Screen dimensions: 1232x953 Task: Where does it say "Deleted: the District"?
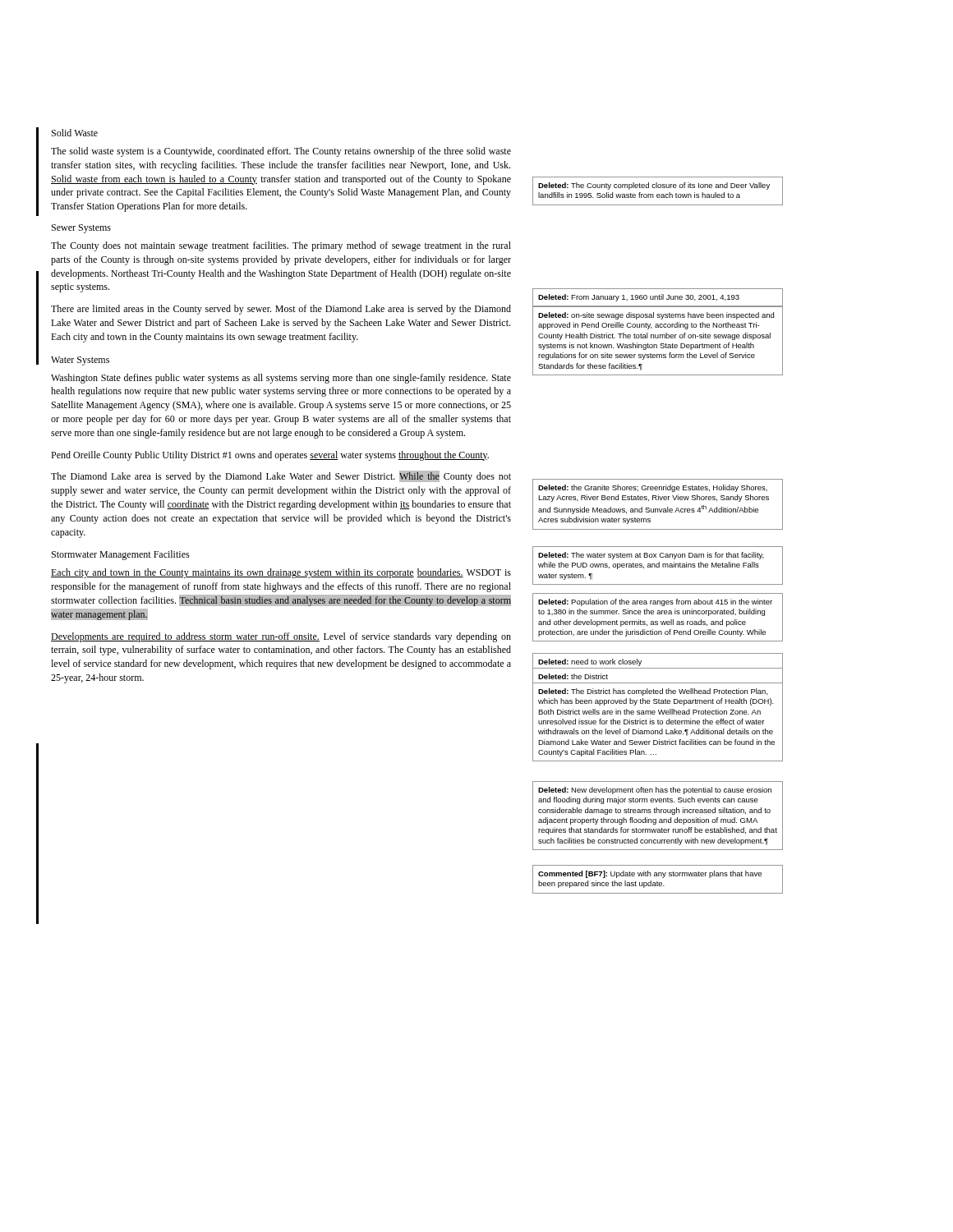click(573, 676)
